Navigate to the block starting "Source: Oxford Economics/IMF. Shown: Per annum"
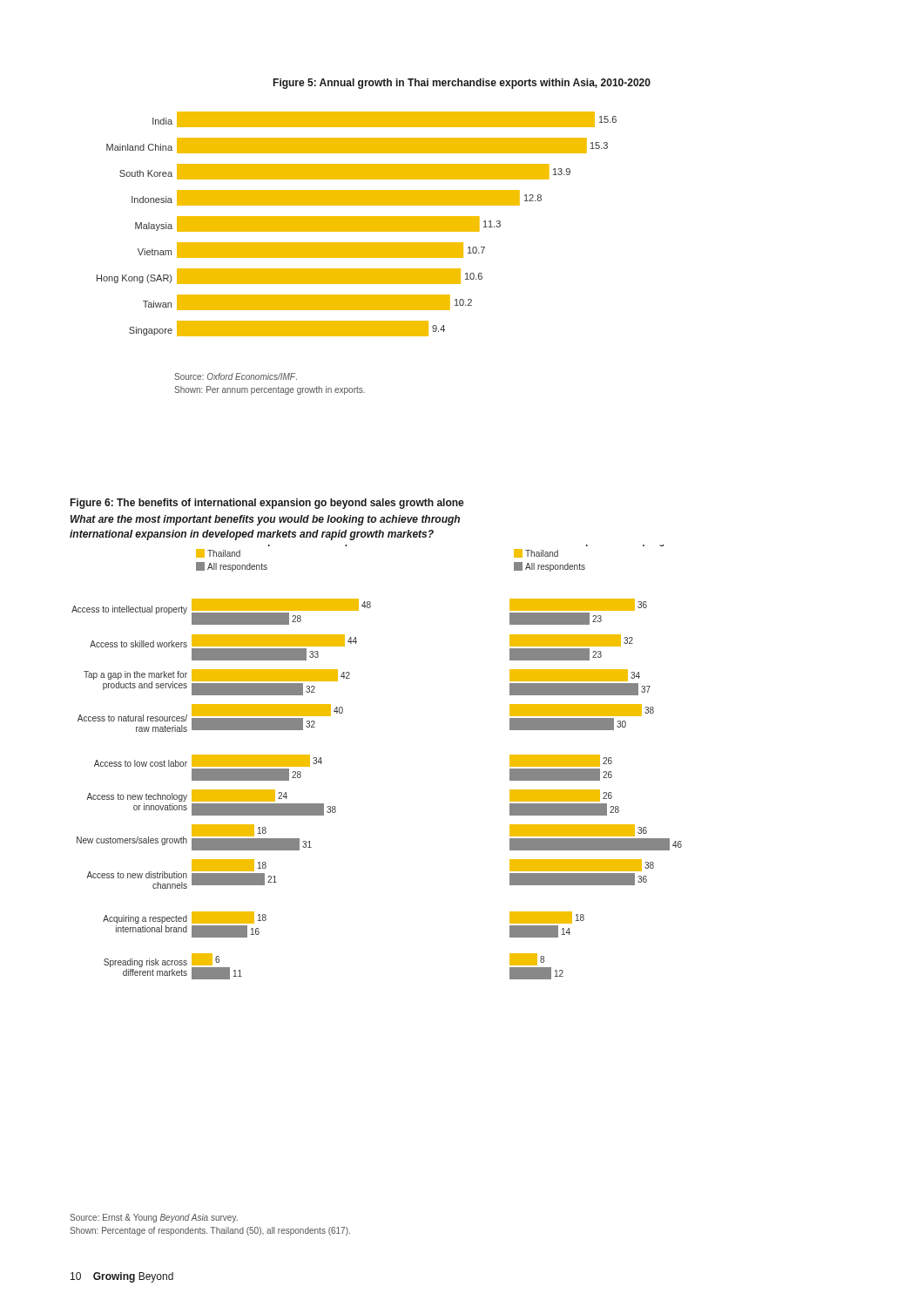 270,383
